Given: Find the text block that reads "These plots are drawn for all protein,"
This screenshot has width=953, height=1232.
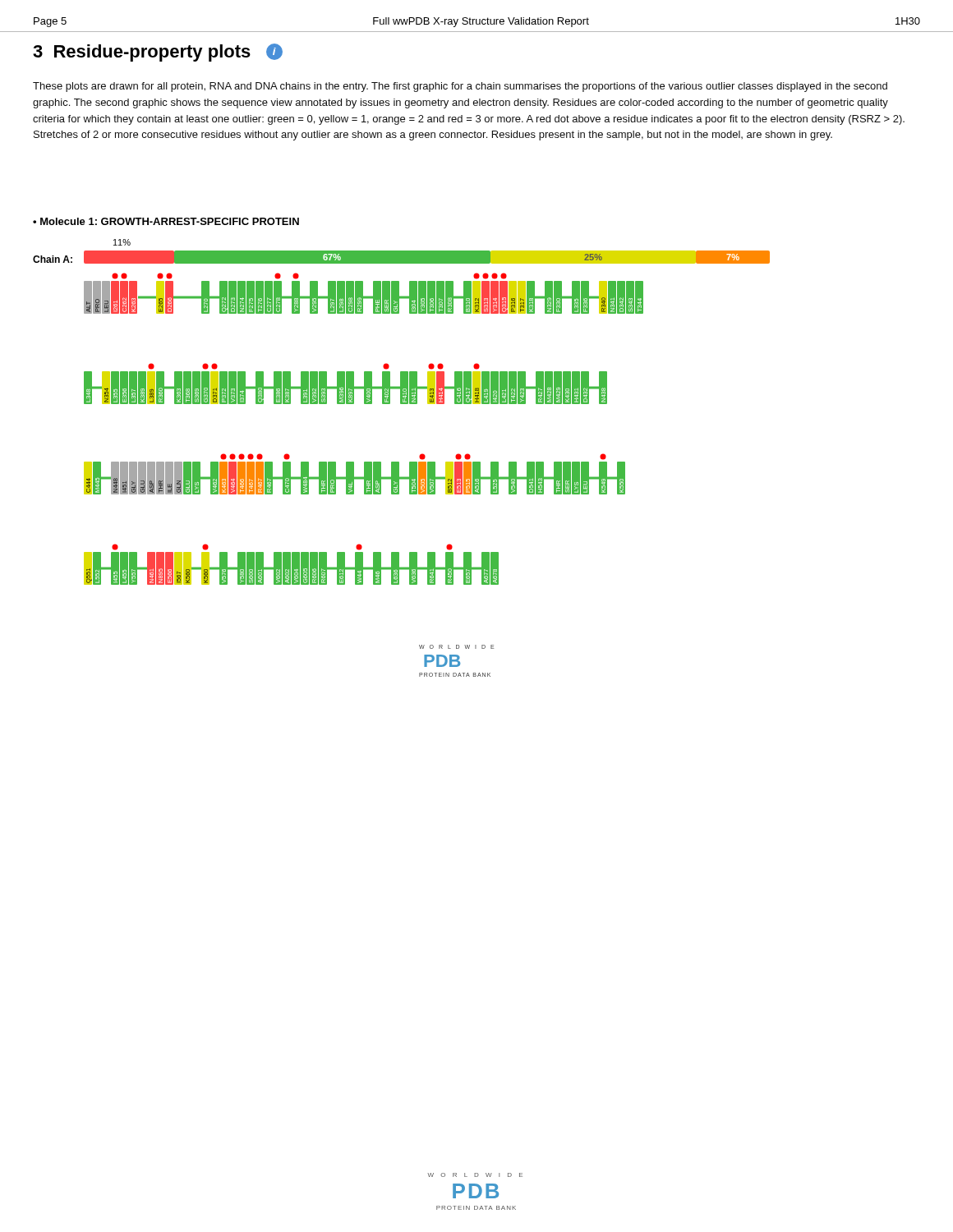Looking at the screenshot, I should [469, 110].
